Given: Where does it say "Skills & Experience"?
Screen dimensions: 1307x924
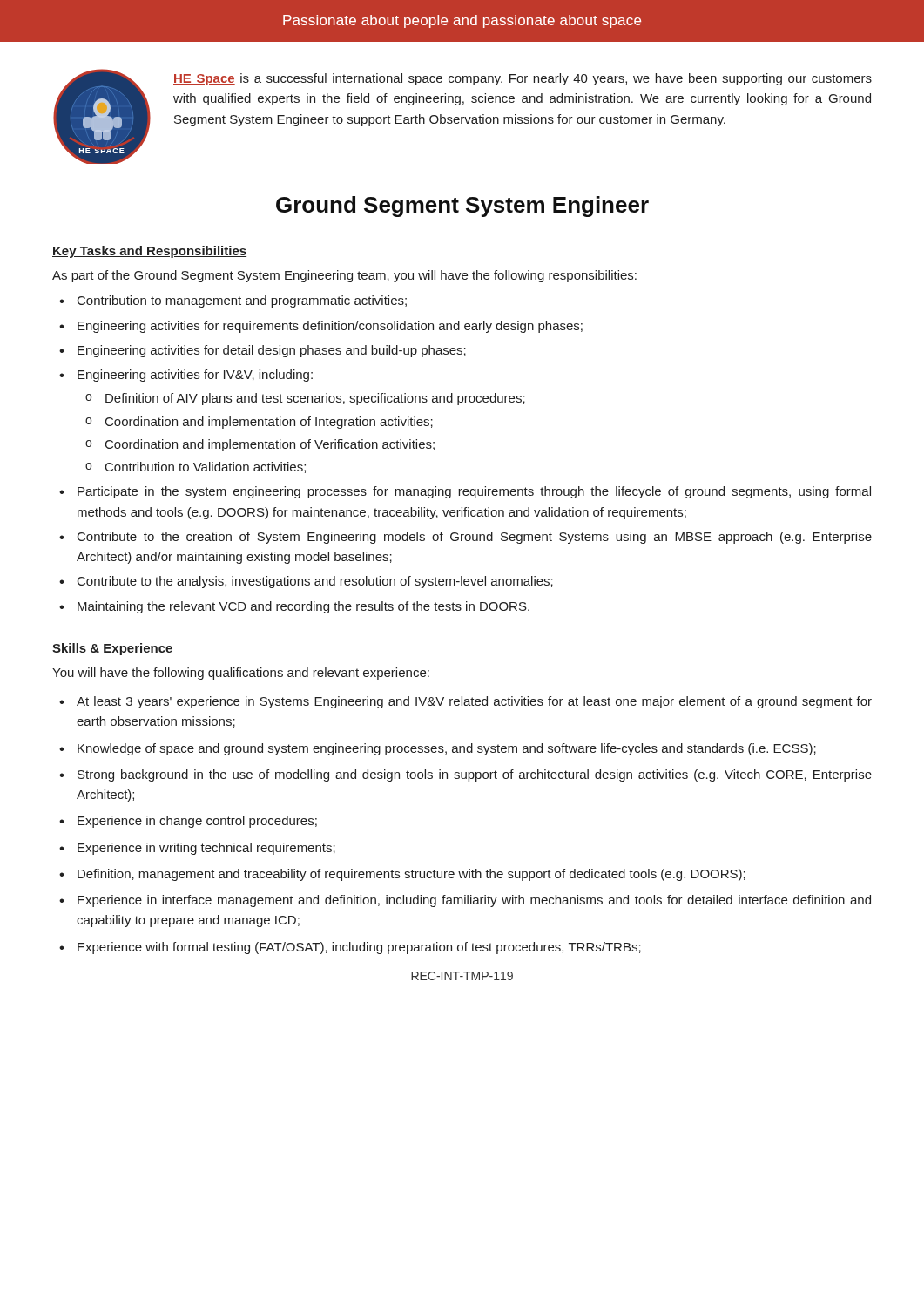Looking at the screenshot, I should (113, 648).
